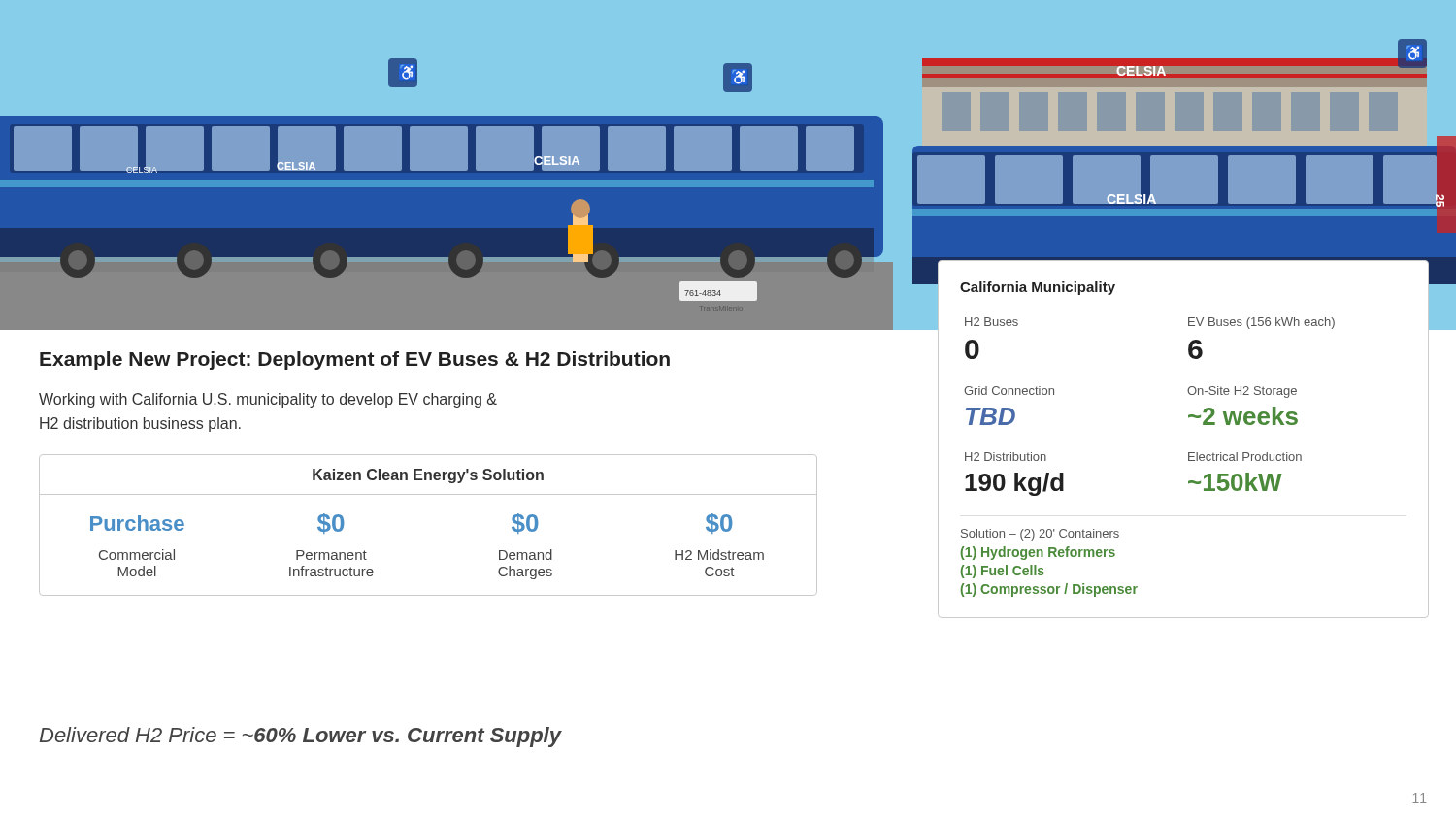
Task: Find the table that mentions "Electrical Production"
Action: [1183, 454]
